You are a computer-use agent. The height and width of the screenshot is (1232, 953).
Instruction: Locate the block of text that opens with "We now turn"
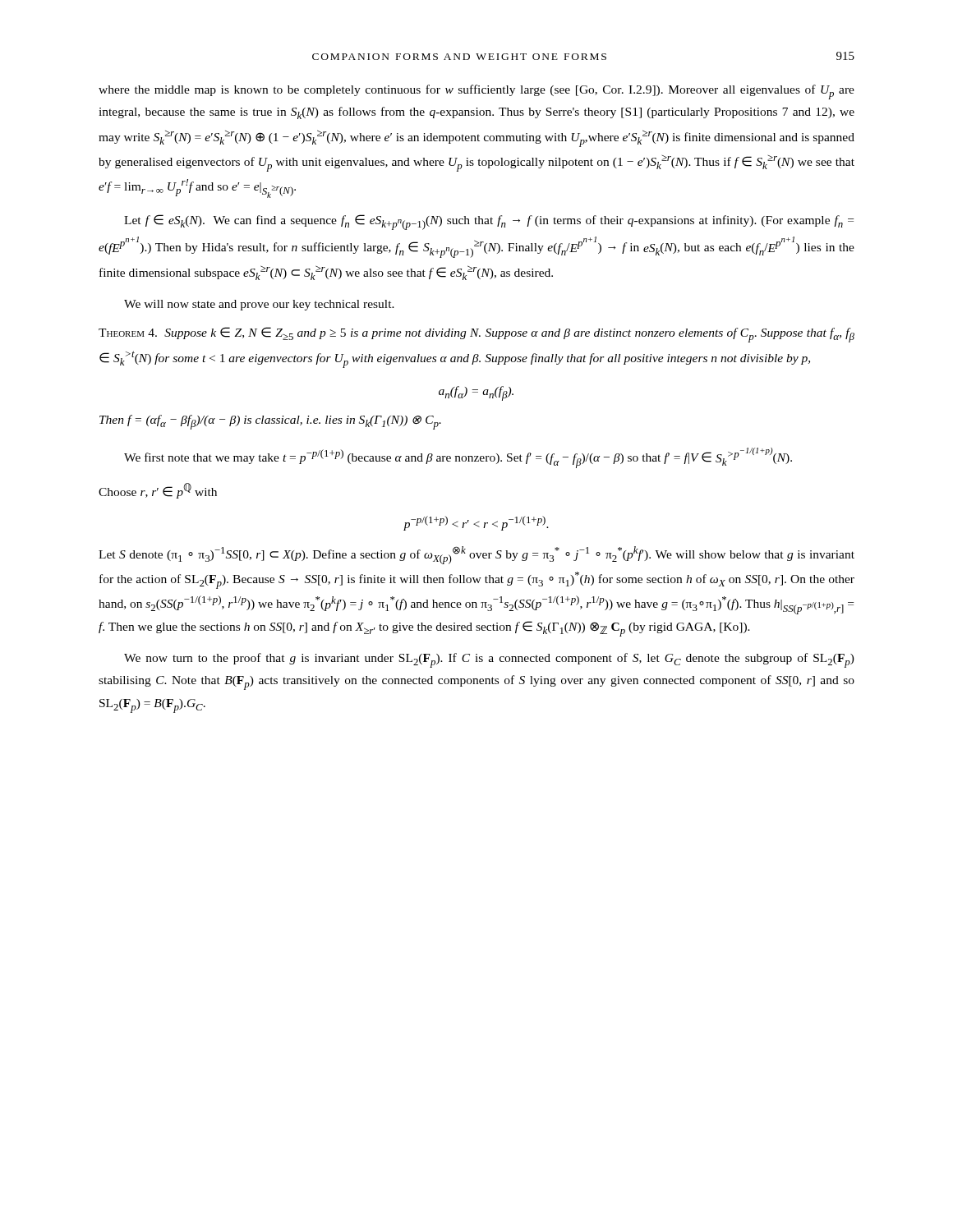click(476, 682)
